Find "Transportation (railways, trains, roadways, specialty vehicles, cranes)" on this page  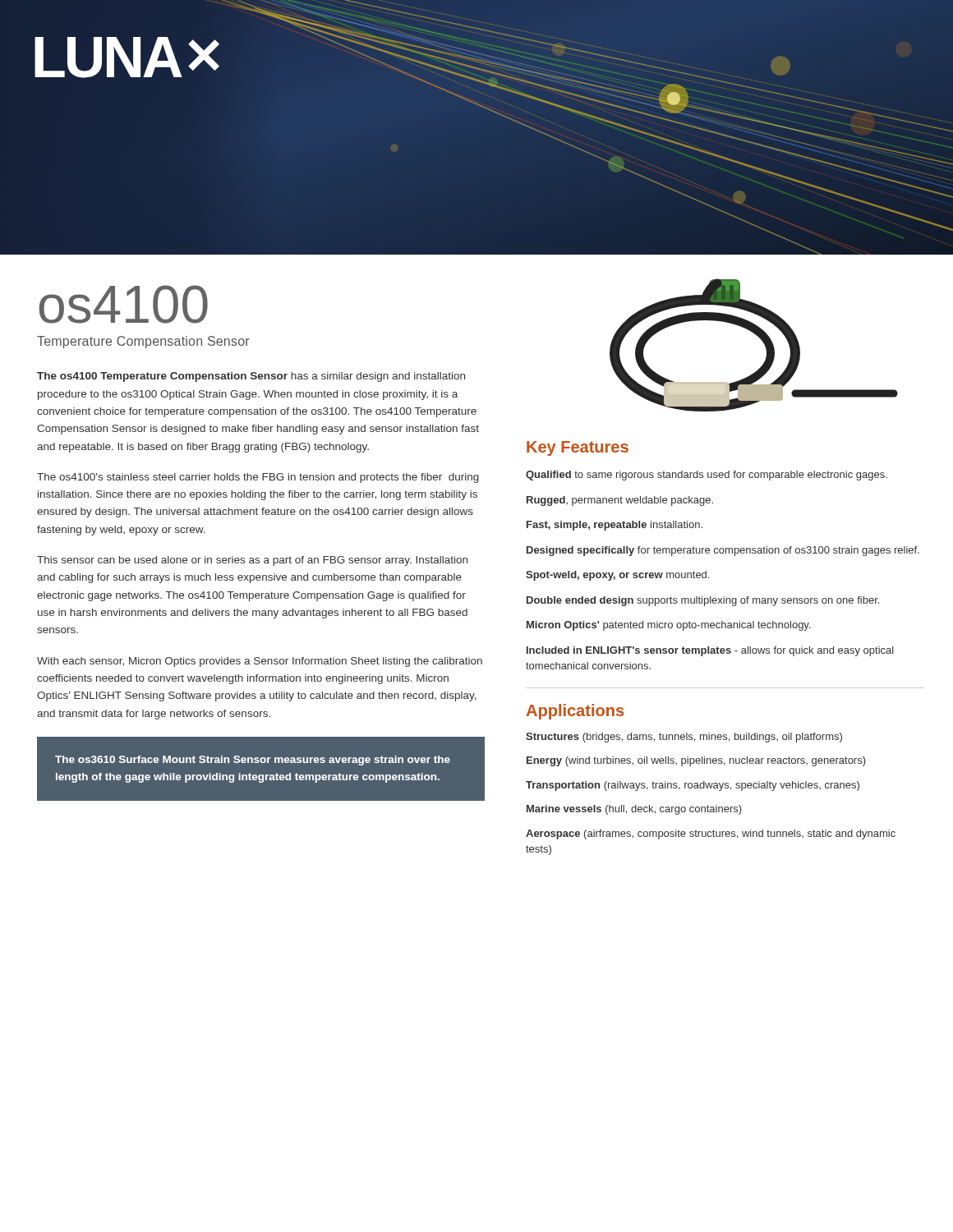point(693,784)
